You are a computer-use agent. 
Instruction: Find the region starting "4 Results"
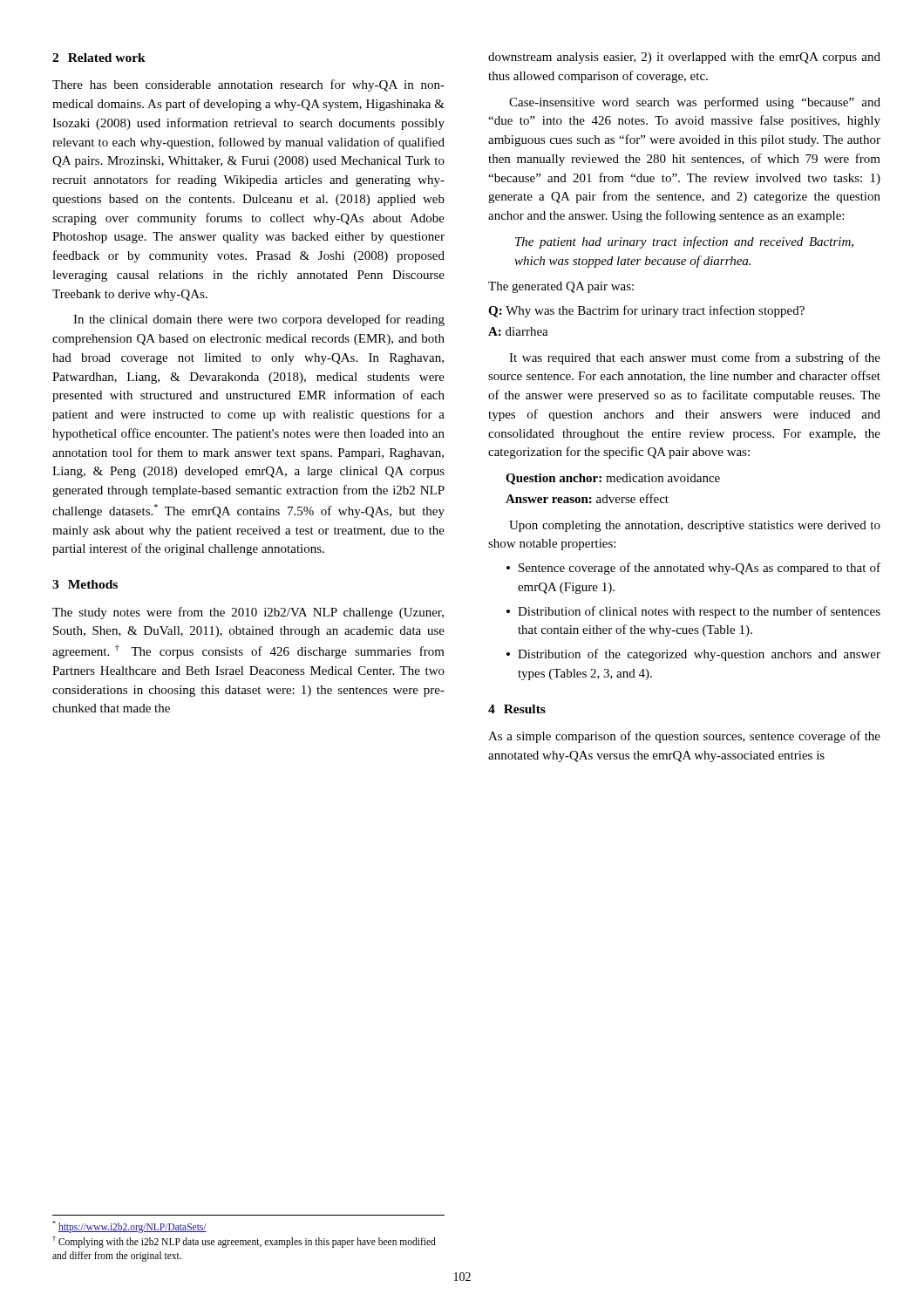(x=517, y=708)
